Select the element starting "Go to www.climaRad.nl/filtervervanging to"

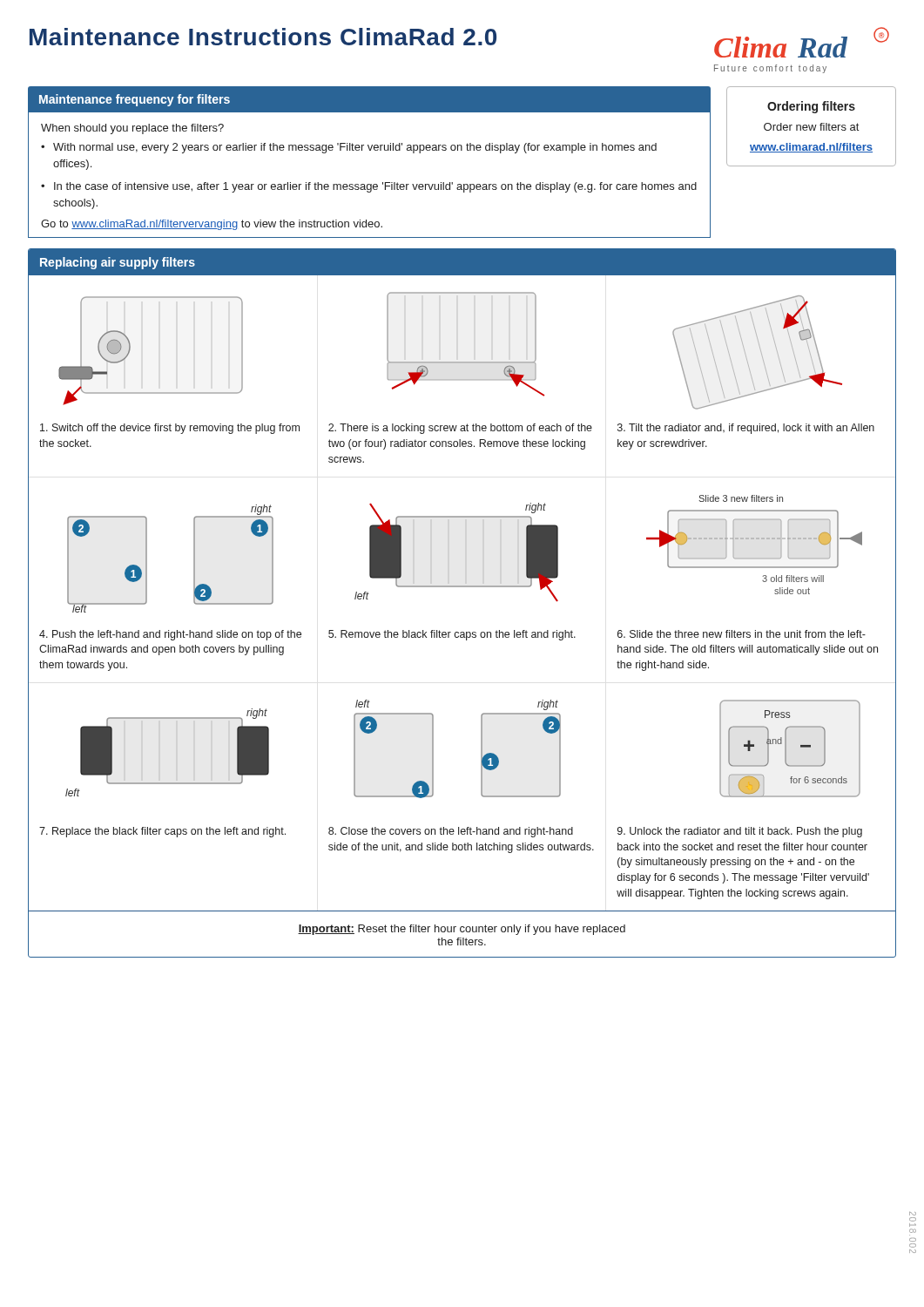click(x=212, y=224)
